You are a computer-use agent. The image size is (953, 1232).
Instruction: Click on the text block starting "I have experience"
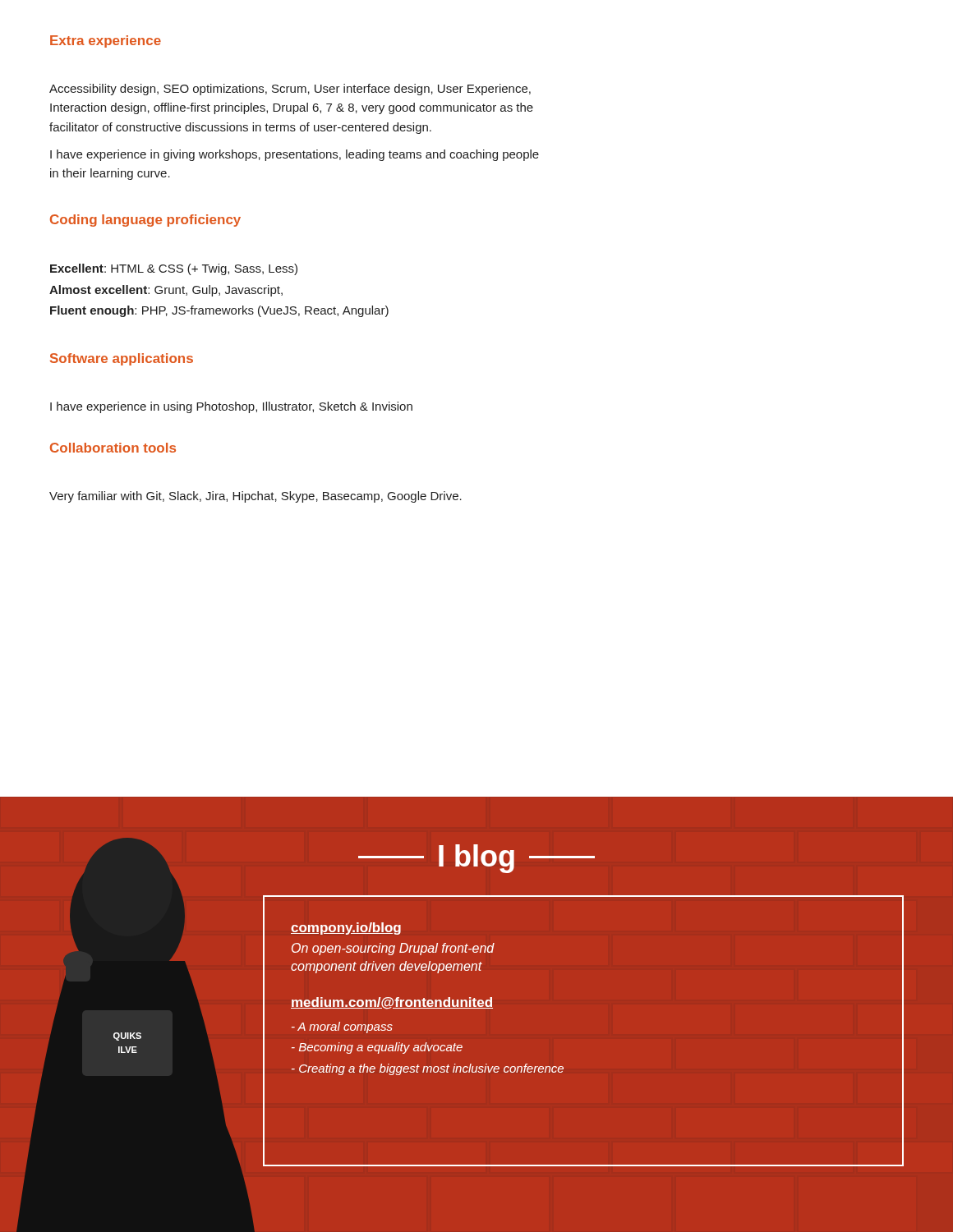(411, 406)
